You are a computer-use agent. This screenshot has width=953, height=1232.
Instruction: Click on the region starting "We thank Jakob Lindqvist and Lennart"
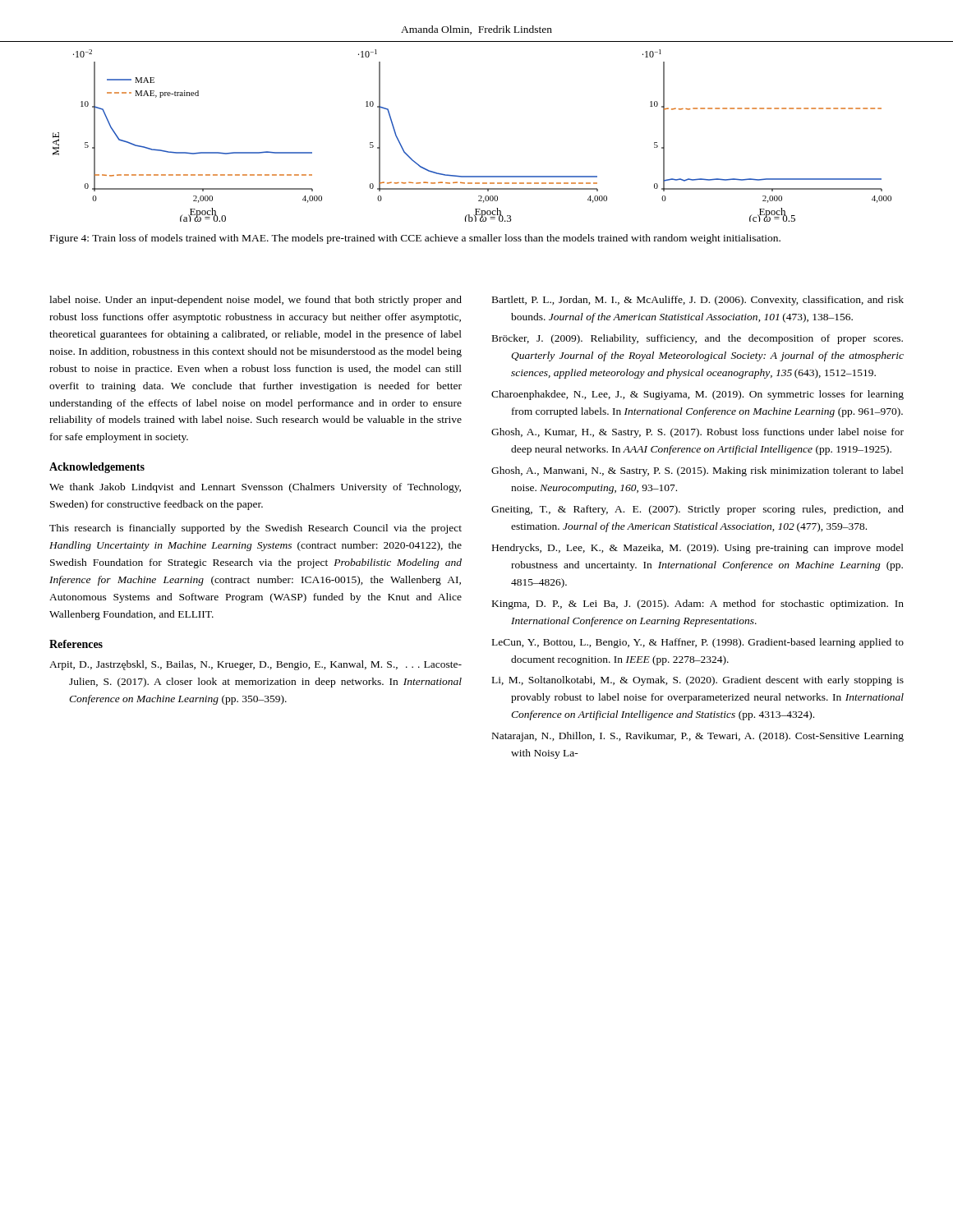[255, 496]
